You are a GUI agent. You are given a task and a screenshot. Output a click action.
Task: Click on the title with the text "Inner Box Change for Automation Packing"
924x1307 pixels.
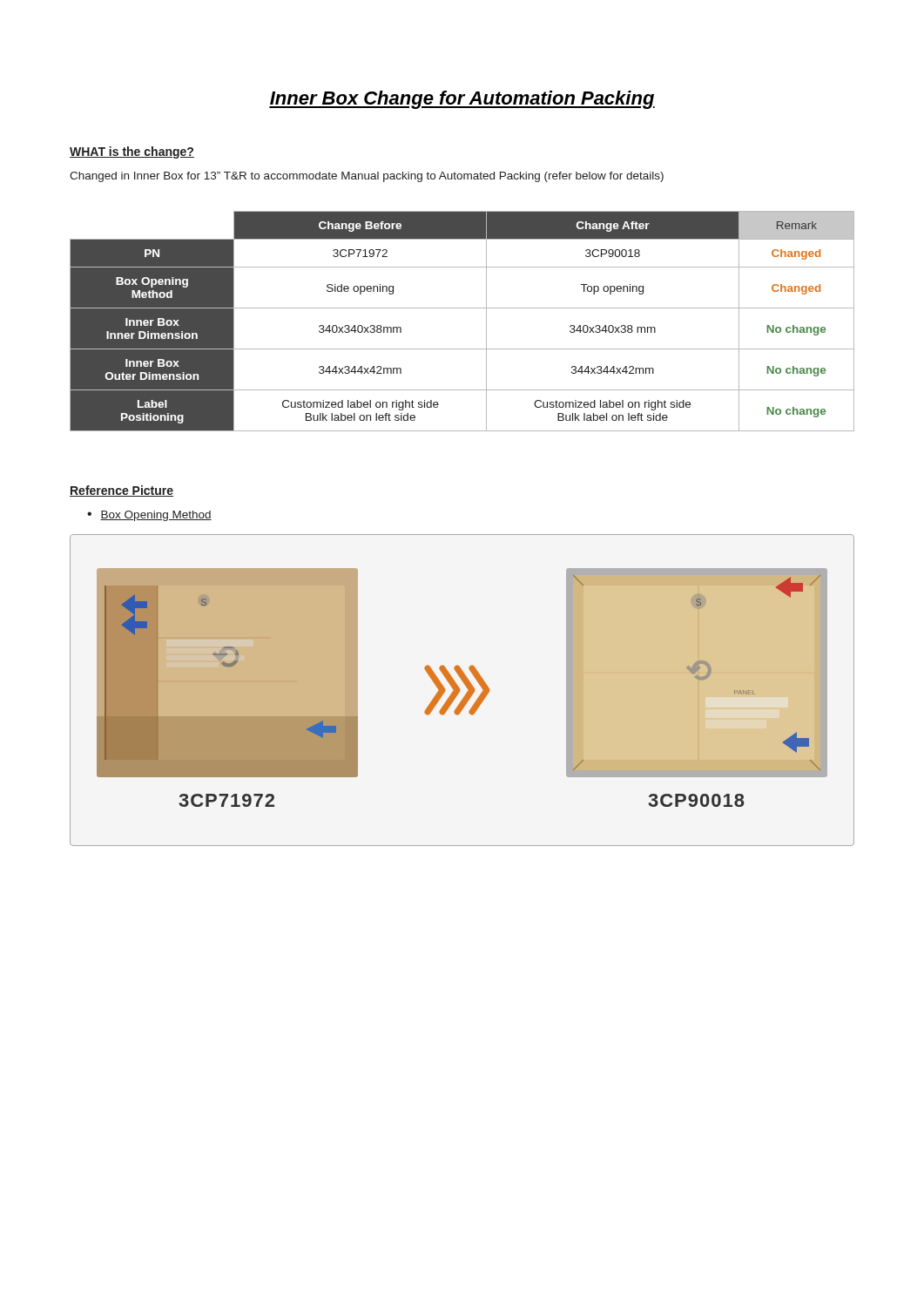pyautogui.click(x=462, y=98)
